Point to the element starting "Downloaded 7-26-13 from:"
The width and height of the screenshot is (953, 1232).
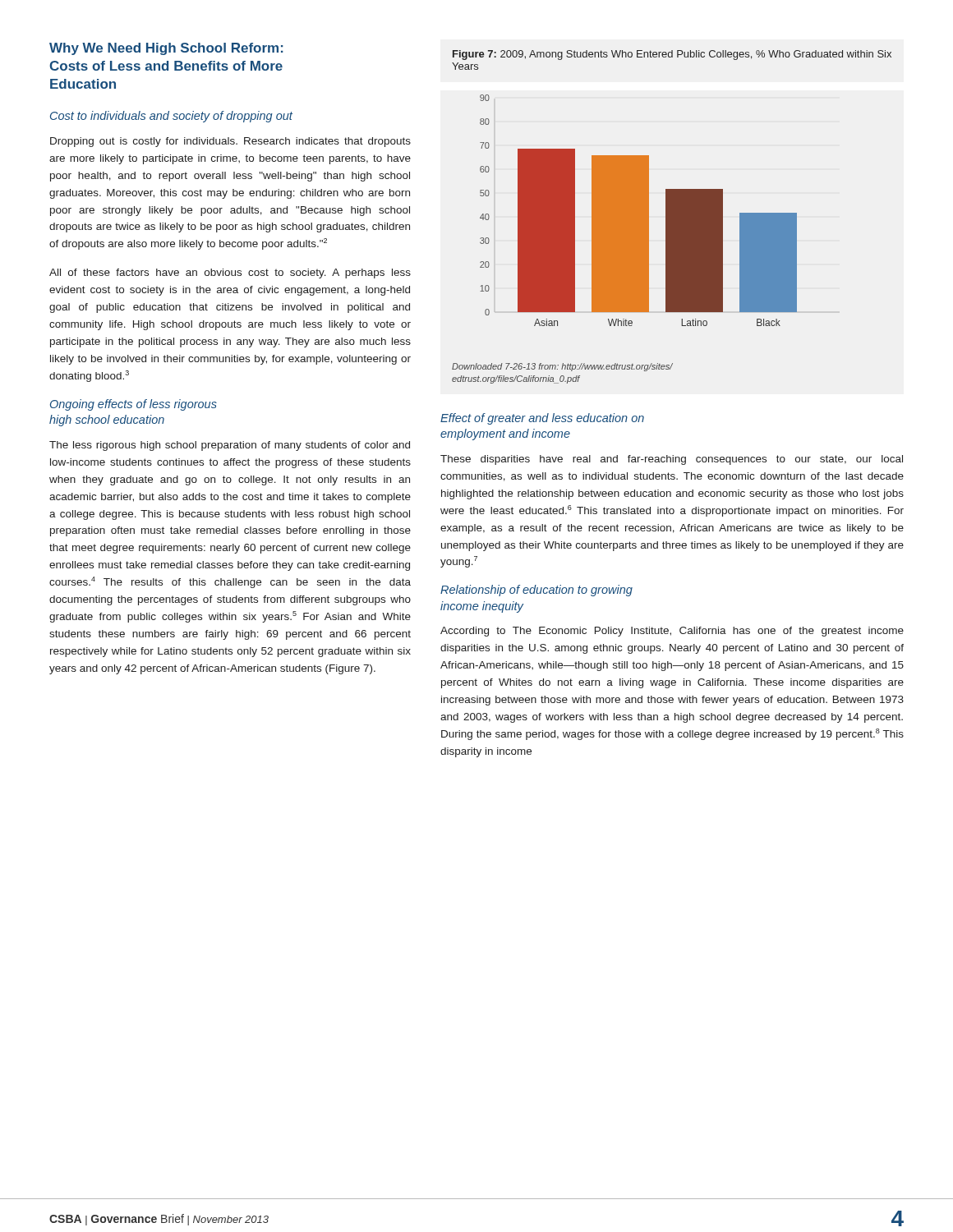point(672,375)
